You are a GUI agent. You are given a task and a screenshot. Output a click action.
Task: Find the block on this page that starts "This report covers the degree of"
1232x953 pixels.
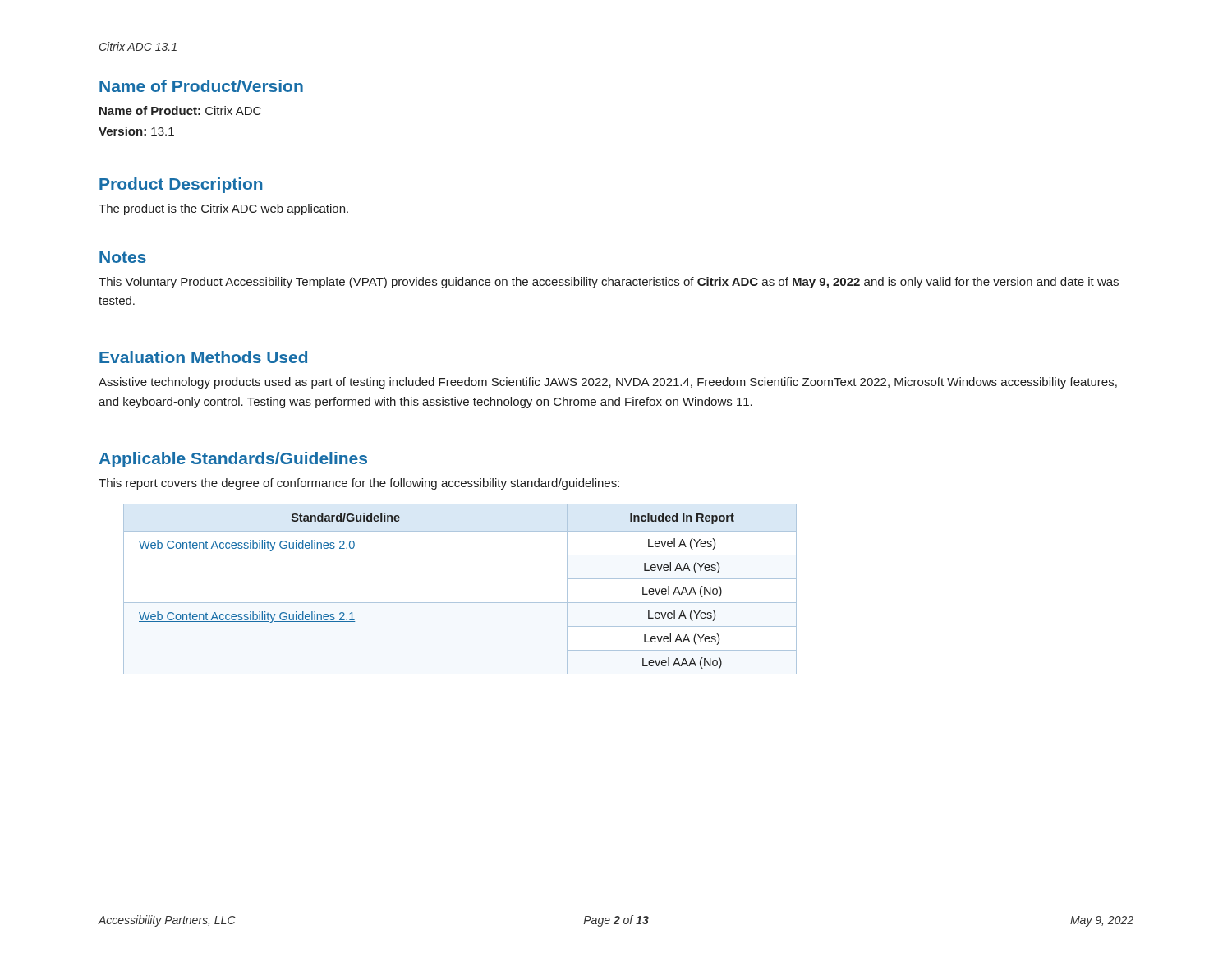[616, 483]
